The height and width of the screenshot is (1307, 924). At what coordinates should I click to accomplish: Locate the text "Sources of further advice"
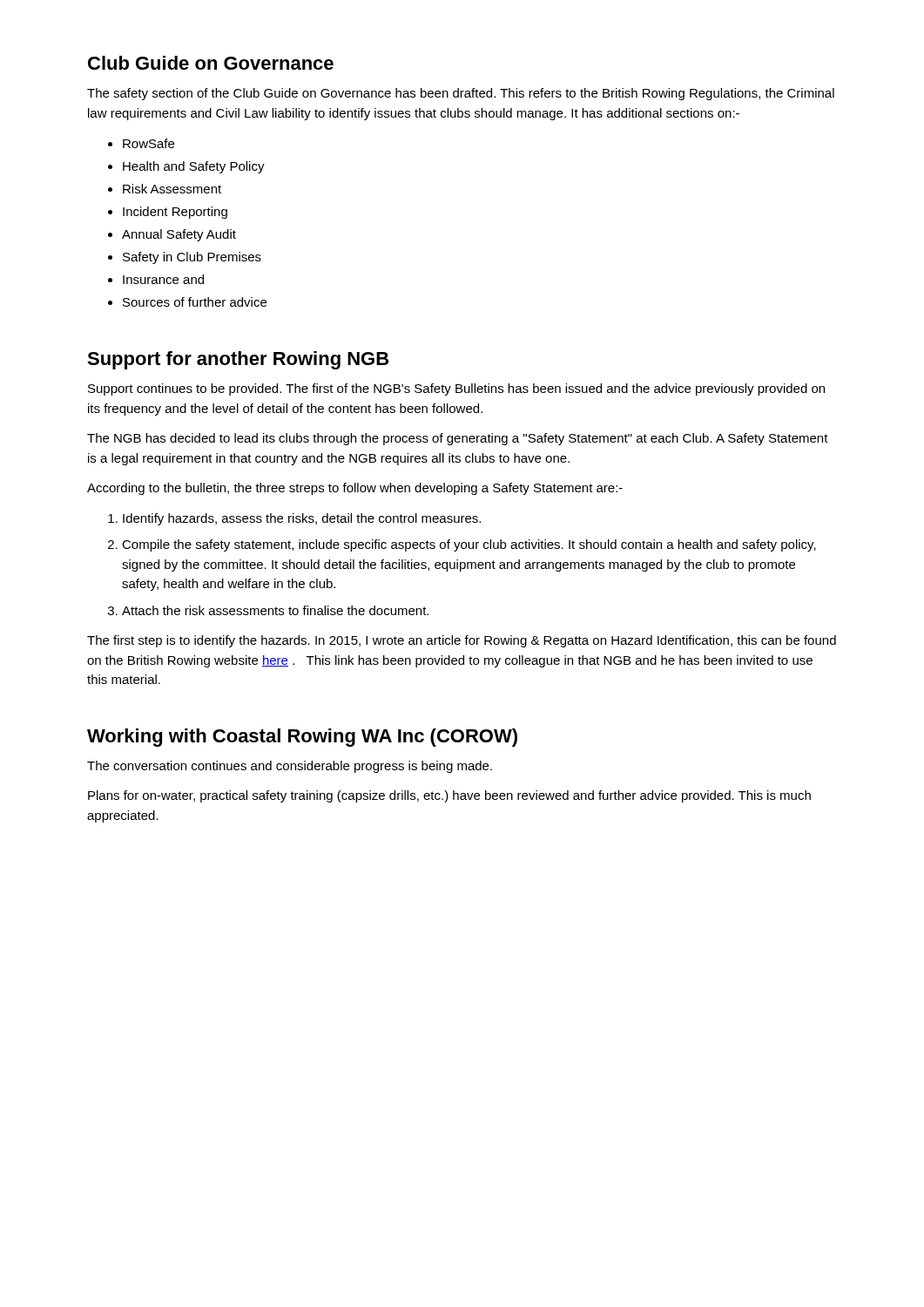[195, 302]
